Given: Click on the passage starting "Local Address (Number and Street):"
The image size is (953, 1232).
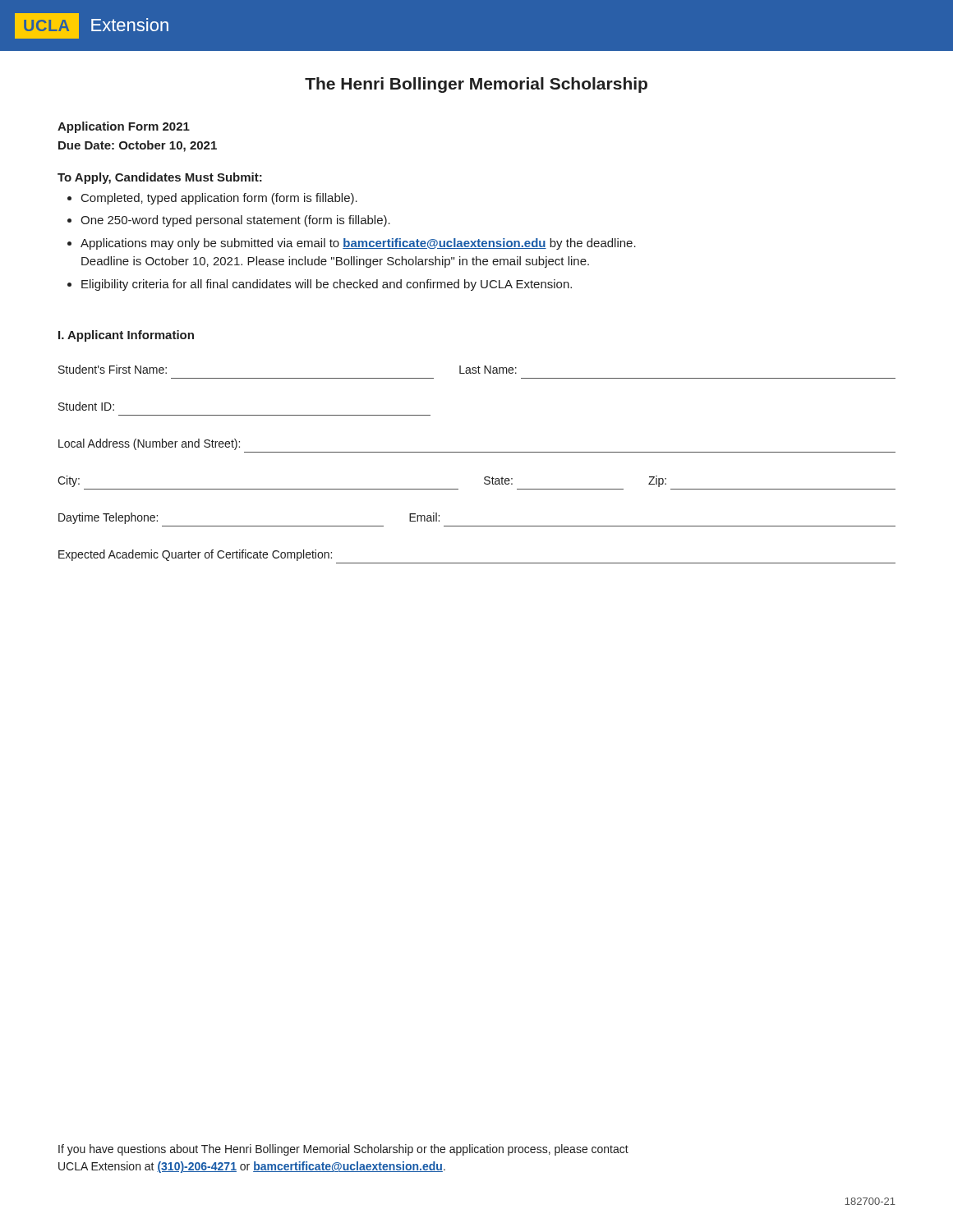Looking at the screenshot, I should (x=476, y=444).
